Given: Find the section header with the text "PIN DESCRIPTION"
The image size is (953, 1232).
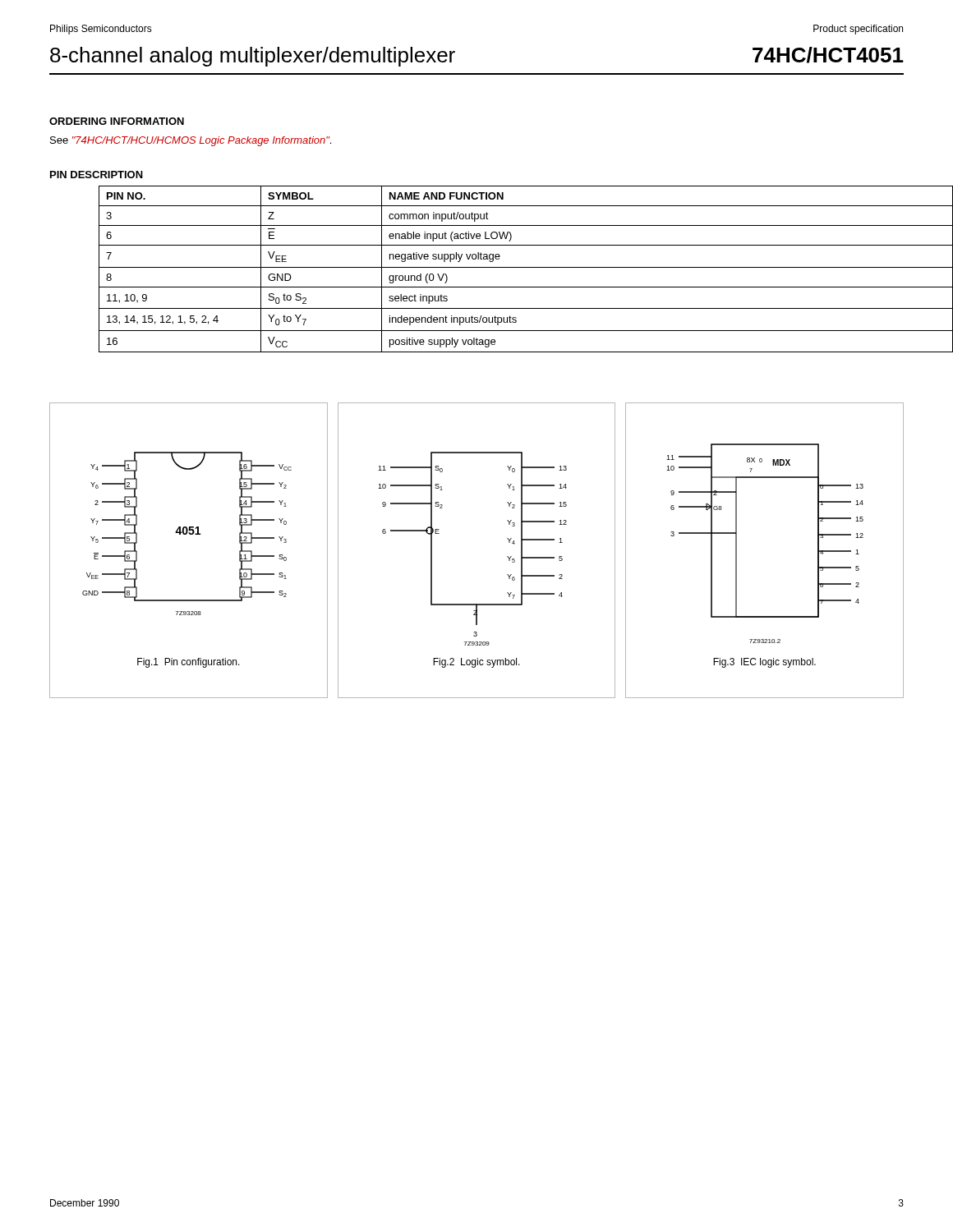Looking at the screenshot, I should 96,175.
